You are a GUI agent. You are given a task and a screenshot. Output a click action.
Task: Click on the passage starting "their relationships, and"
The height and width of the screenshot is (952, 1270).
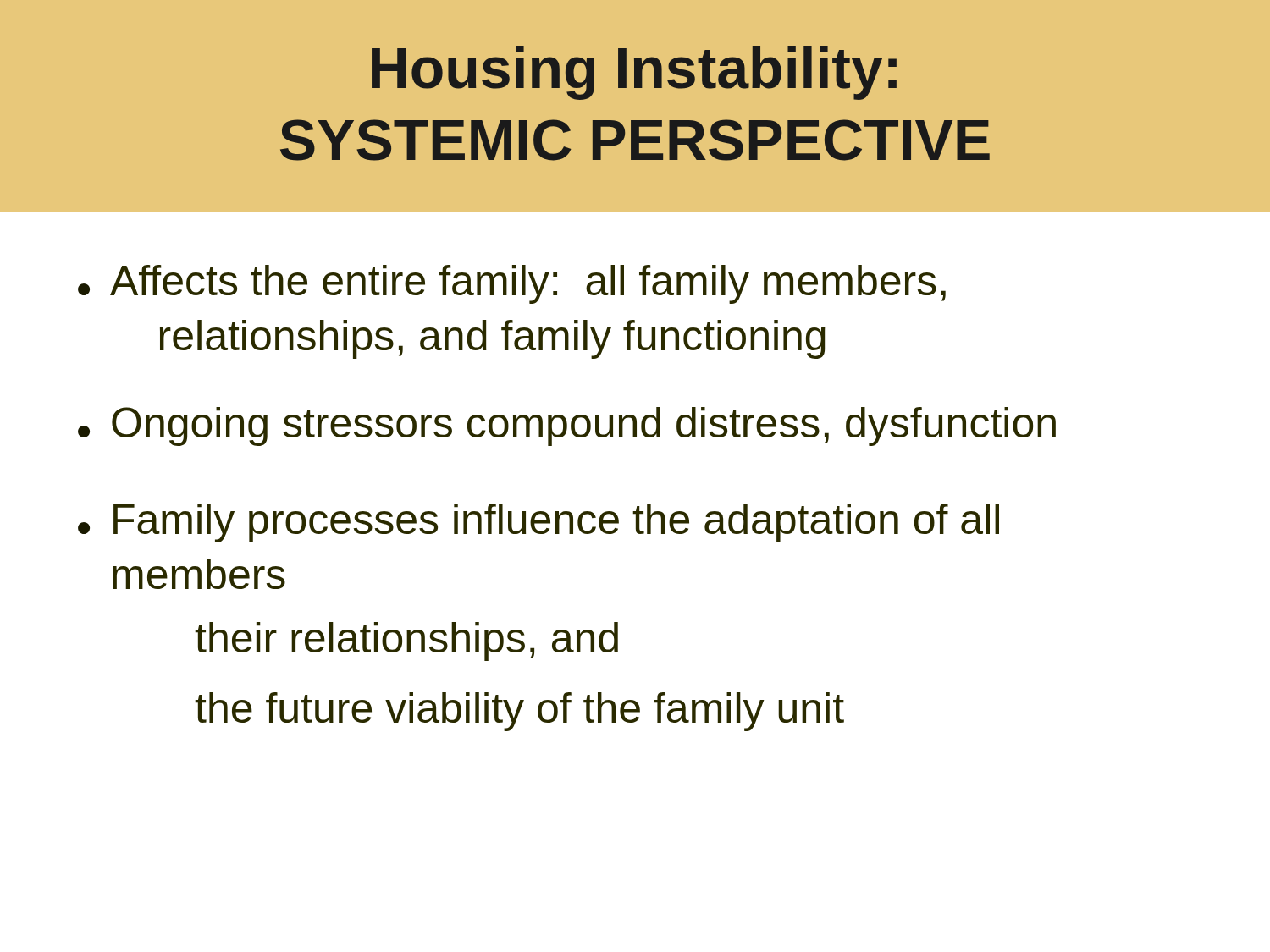(408, 638)
